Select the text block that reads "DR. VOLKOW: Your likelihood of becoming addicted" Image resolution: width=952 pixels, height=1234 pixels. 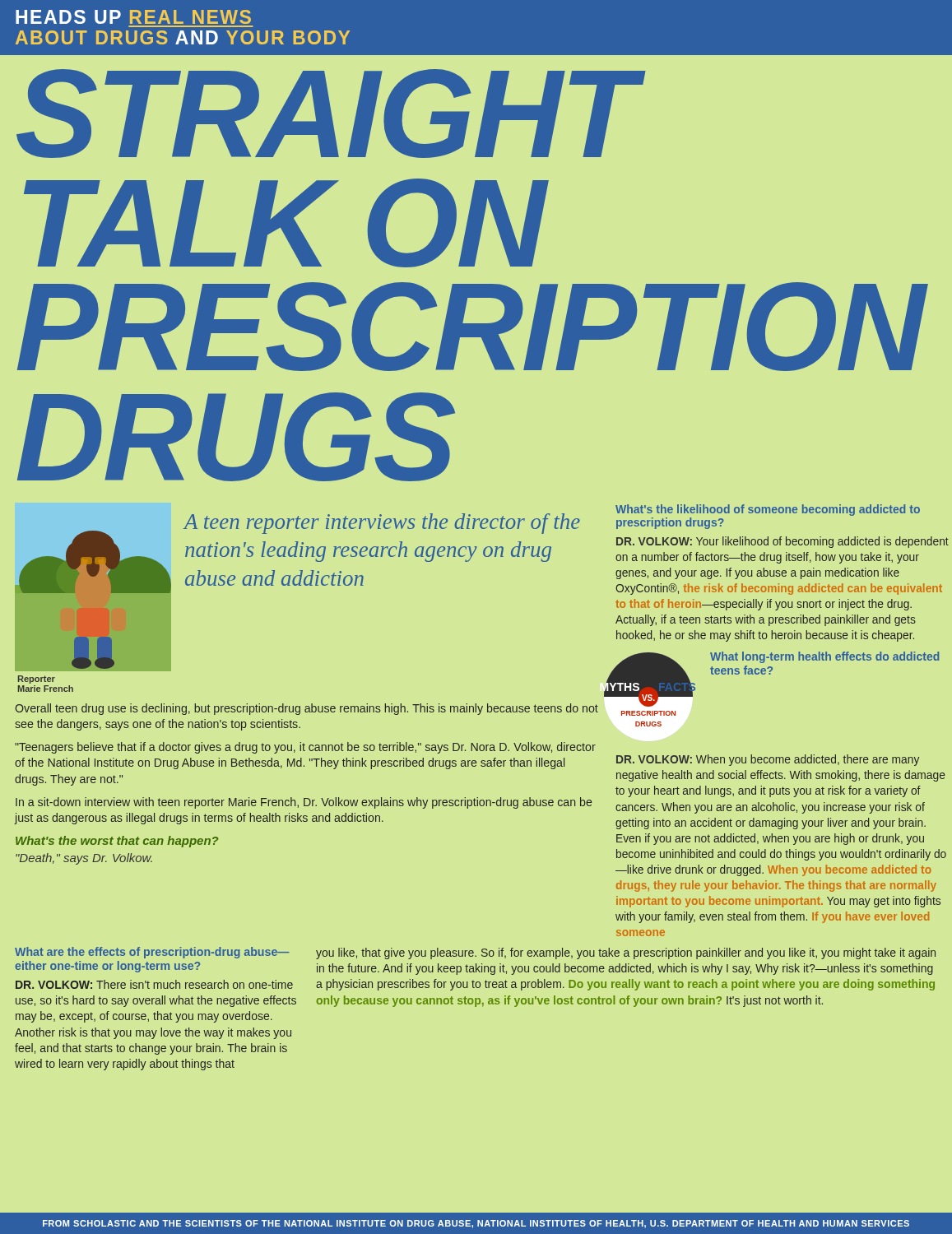click(782, 589)
